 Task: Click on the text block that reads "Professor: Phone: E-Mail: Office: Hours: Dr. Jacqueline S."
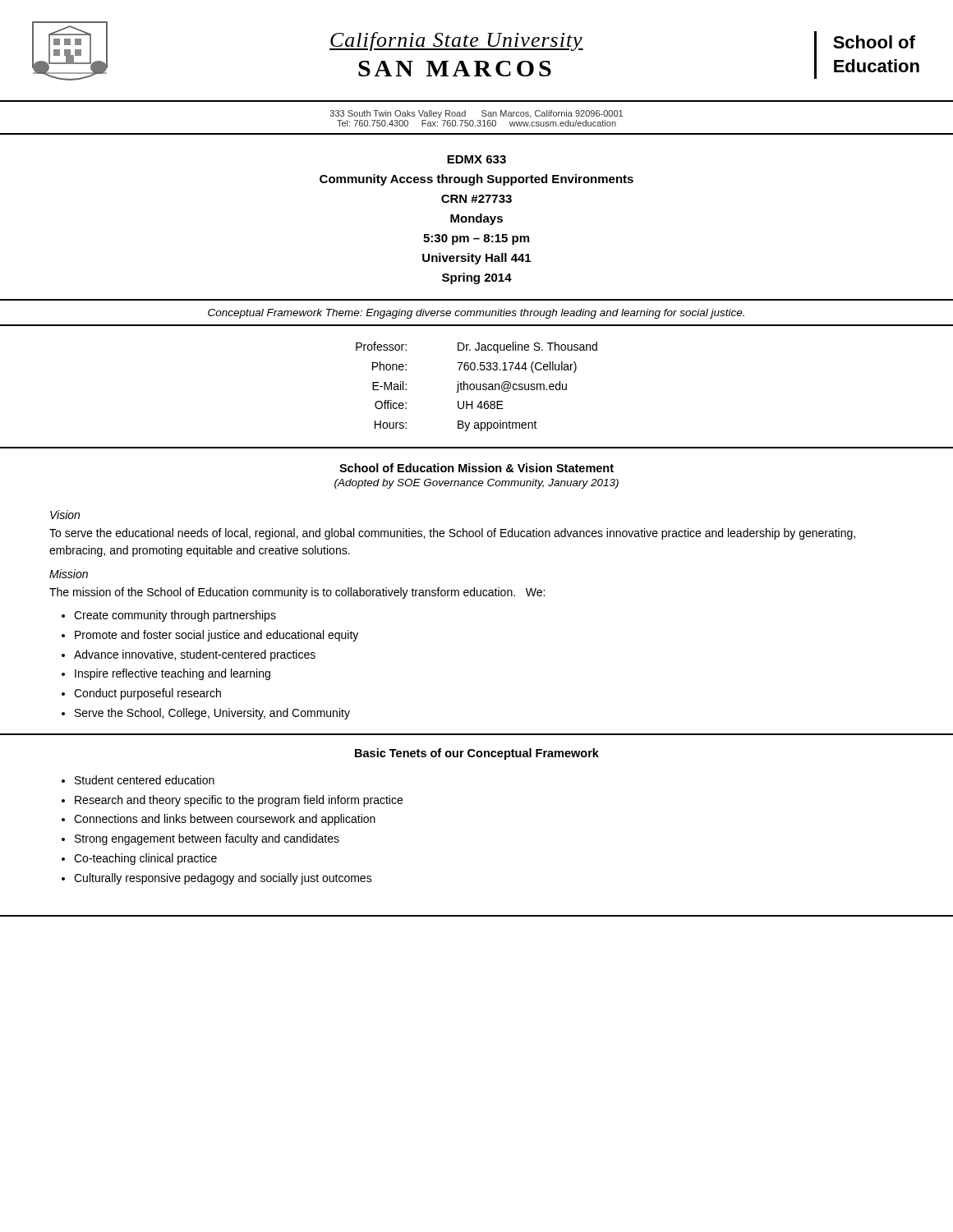click(476, 386)
